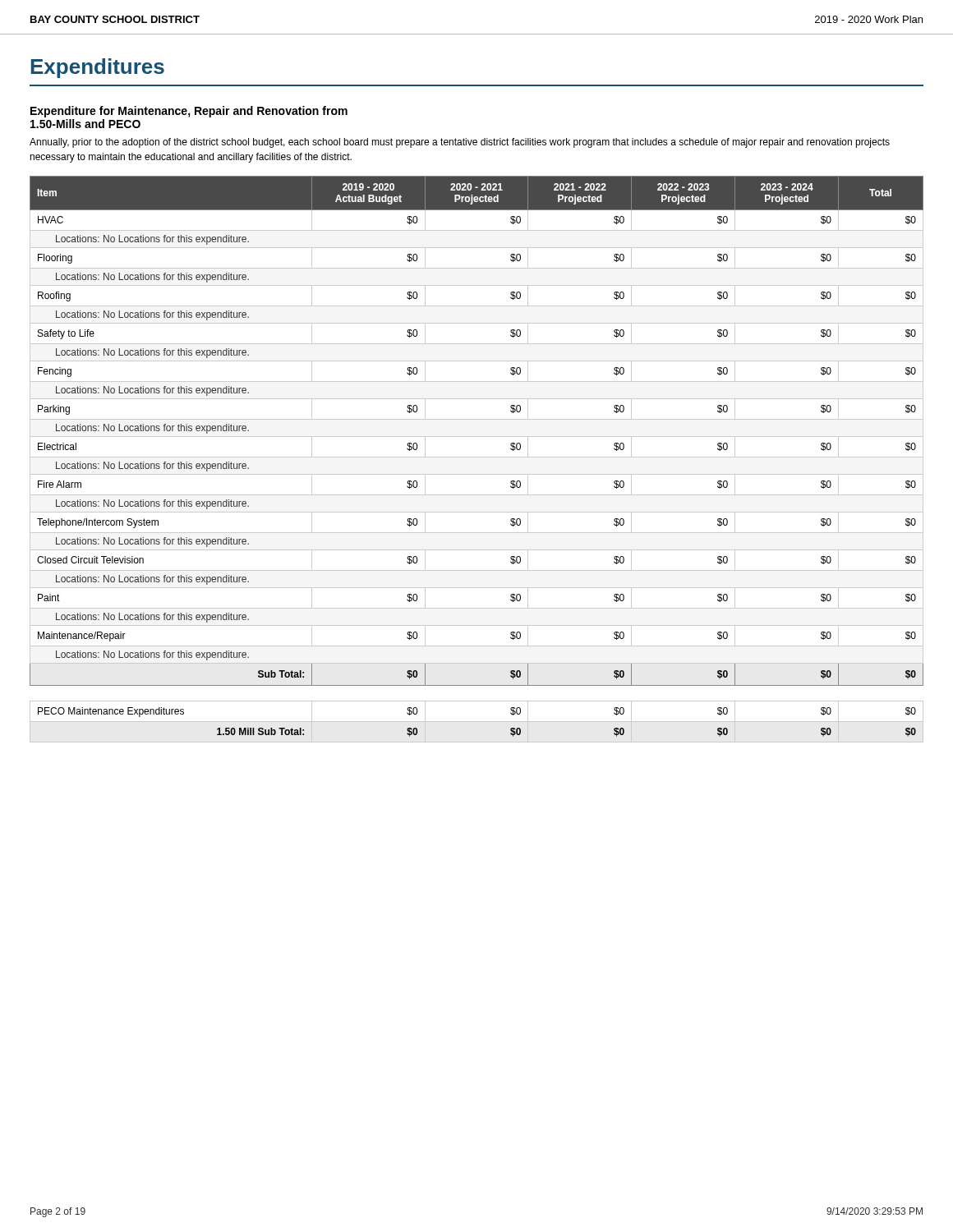953x1232 pixels.
Task: Locate the table with the text "PECO Maintenance Expenditures"
Action: click(476, 722)
